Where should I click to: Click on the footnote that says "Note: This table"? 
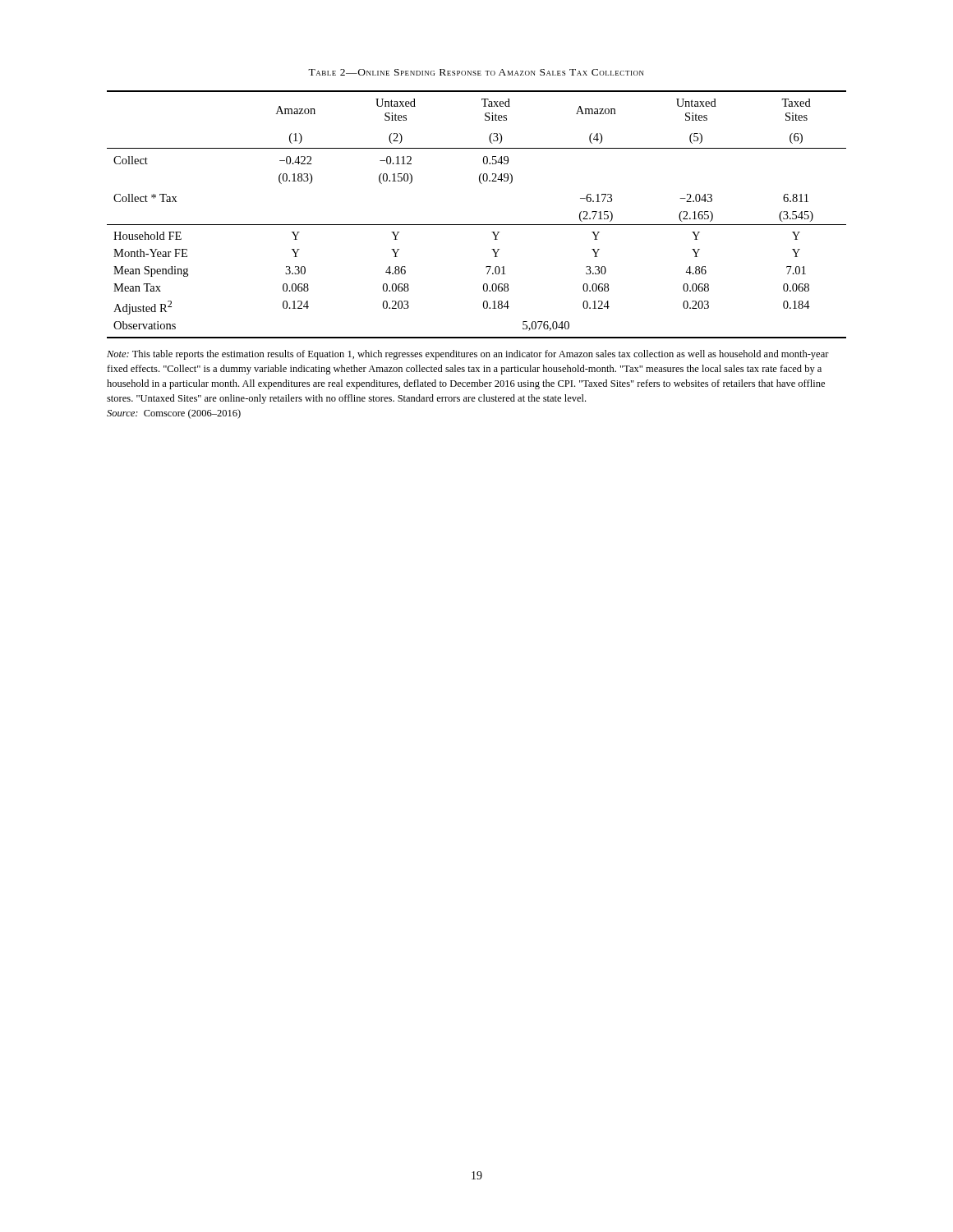tap(468, 384)
